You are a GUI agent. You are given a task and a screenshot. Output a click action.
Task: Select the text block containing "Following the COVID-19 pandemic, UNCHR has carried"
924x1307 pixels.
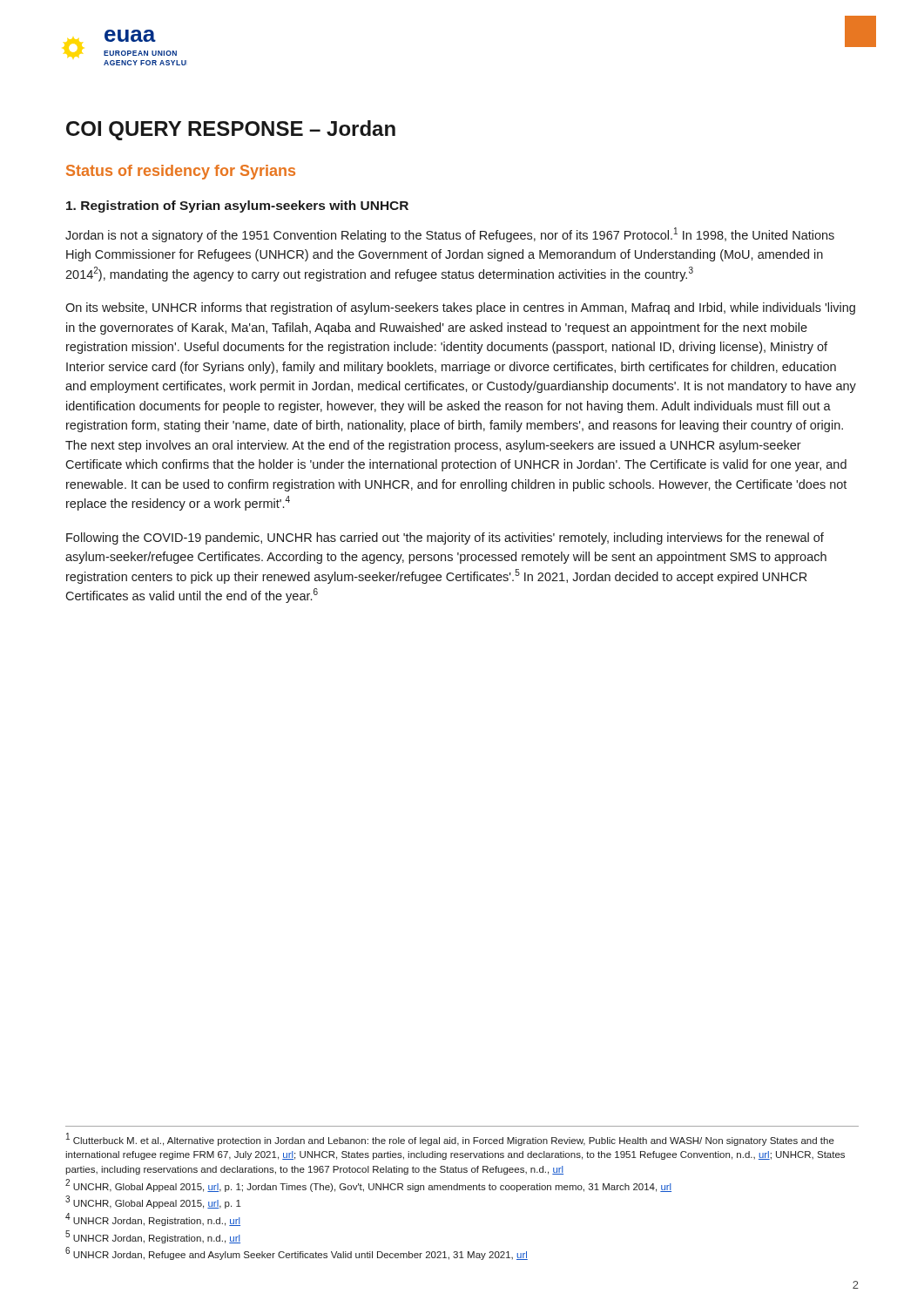(446, 567)
